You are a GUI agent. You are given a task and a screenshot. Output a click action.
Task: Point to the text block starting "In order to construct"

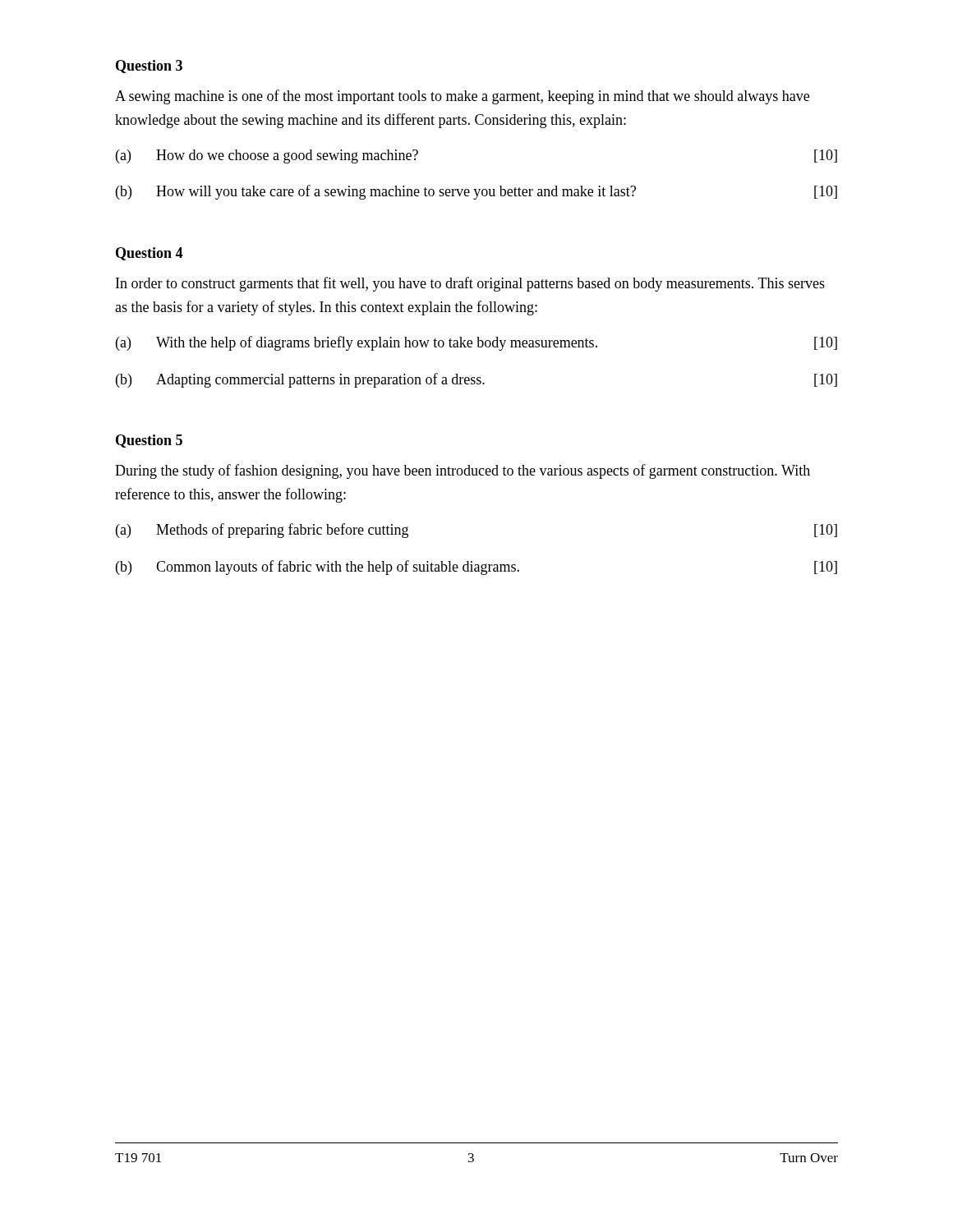470,295
